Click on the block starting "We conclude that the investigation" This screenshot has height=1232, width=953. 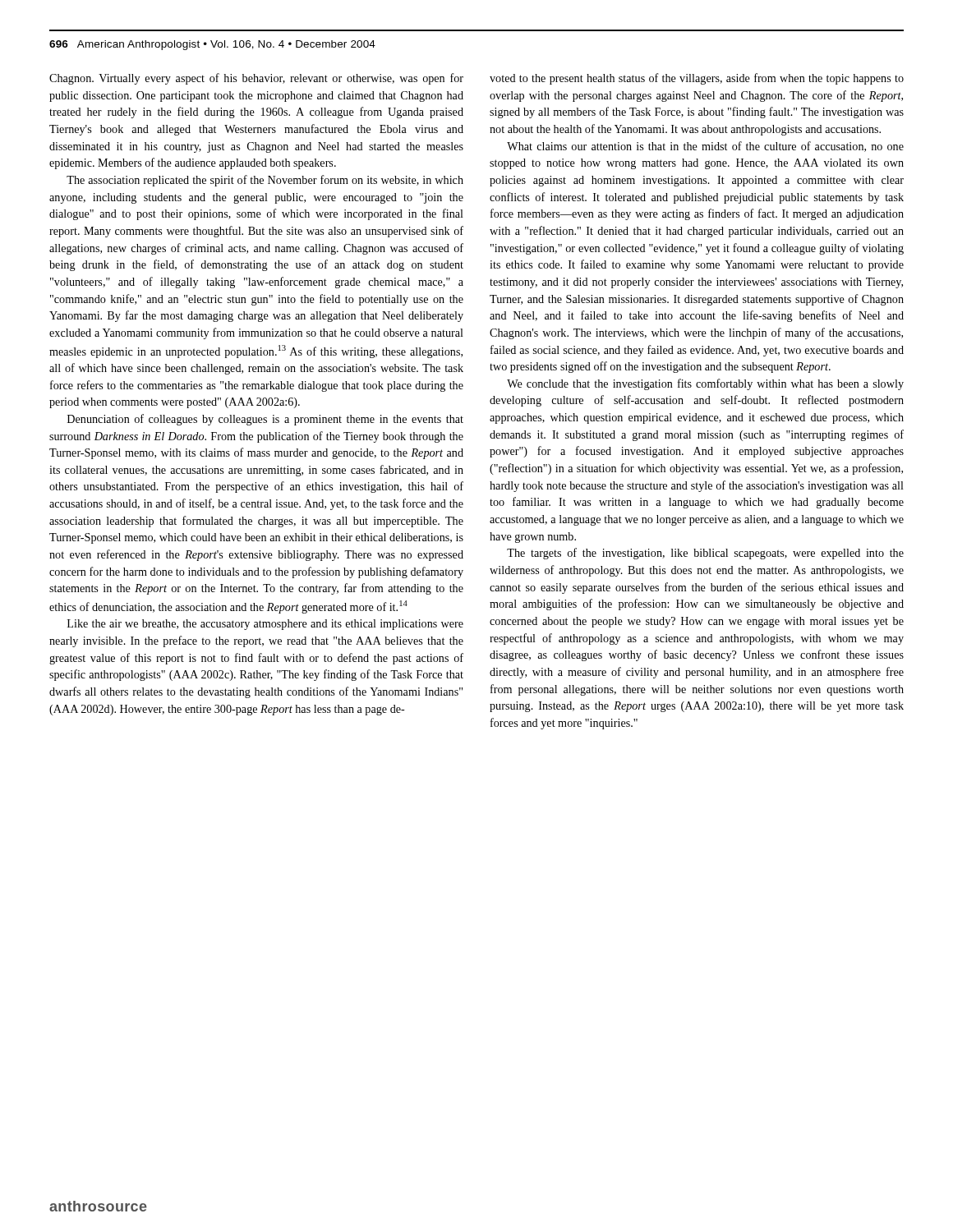click(x=697, y=460)
